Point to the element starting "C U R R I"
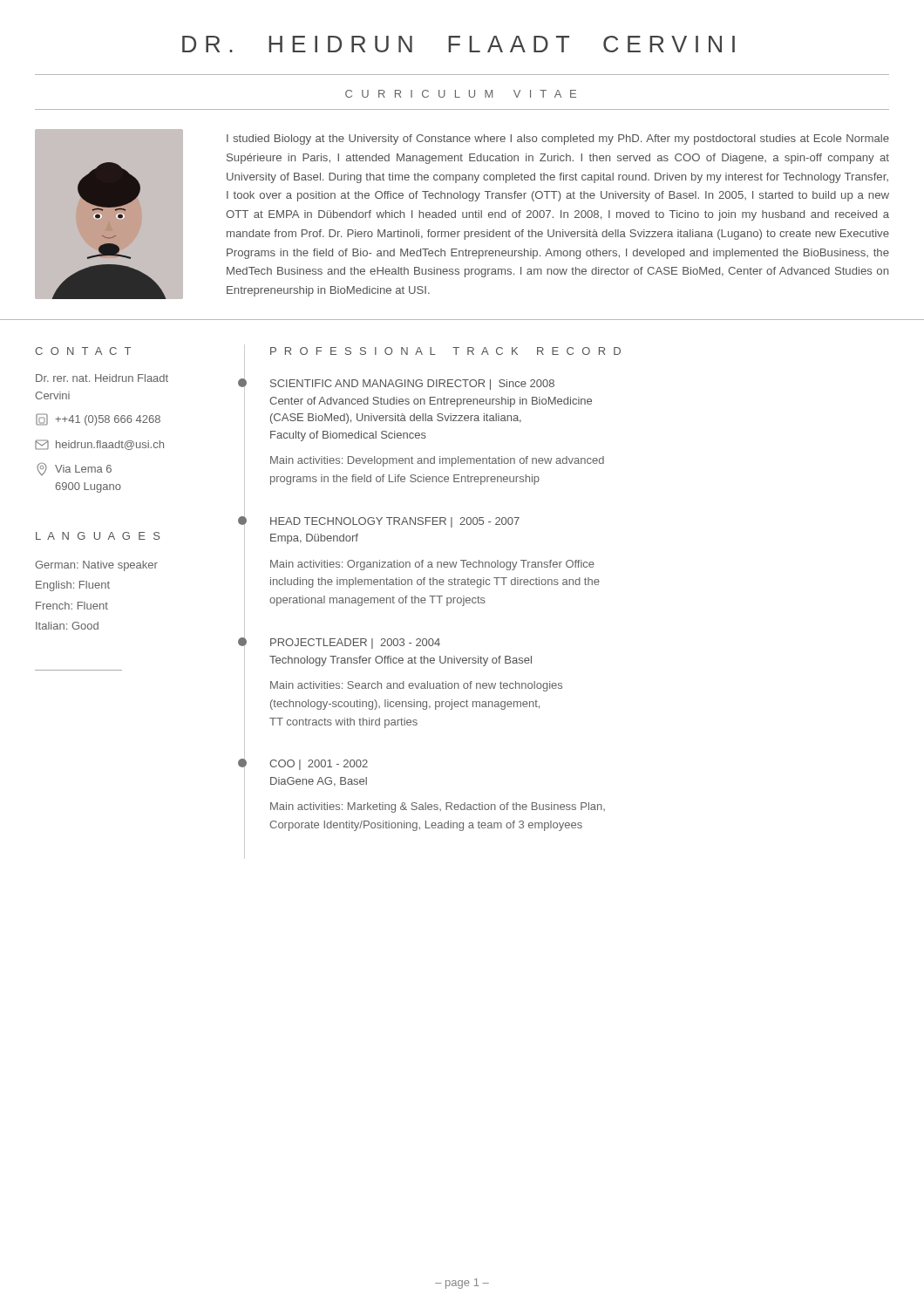The image size is (924, 1308). click(462, 94)
